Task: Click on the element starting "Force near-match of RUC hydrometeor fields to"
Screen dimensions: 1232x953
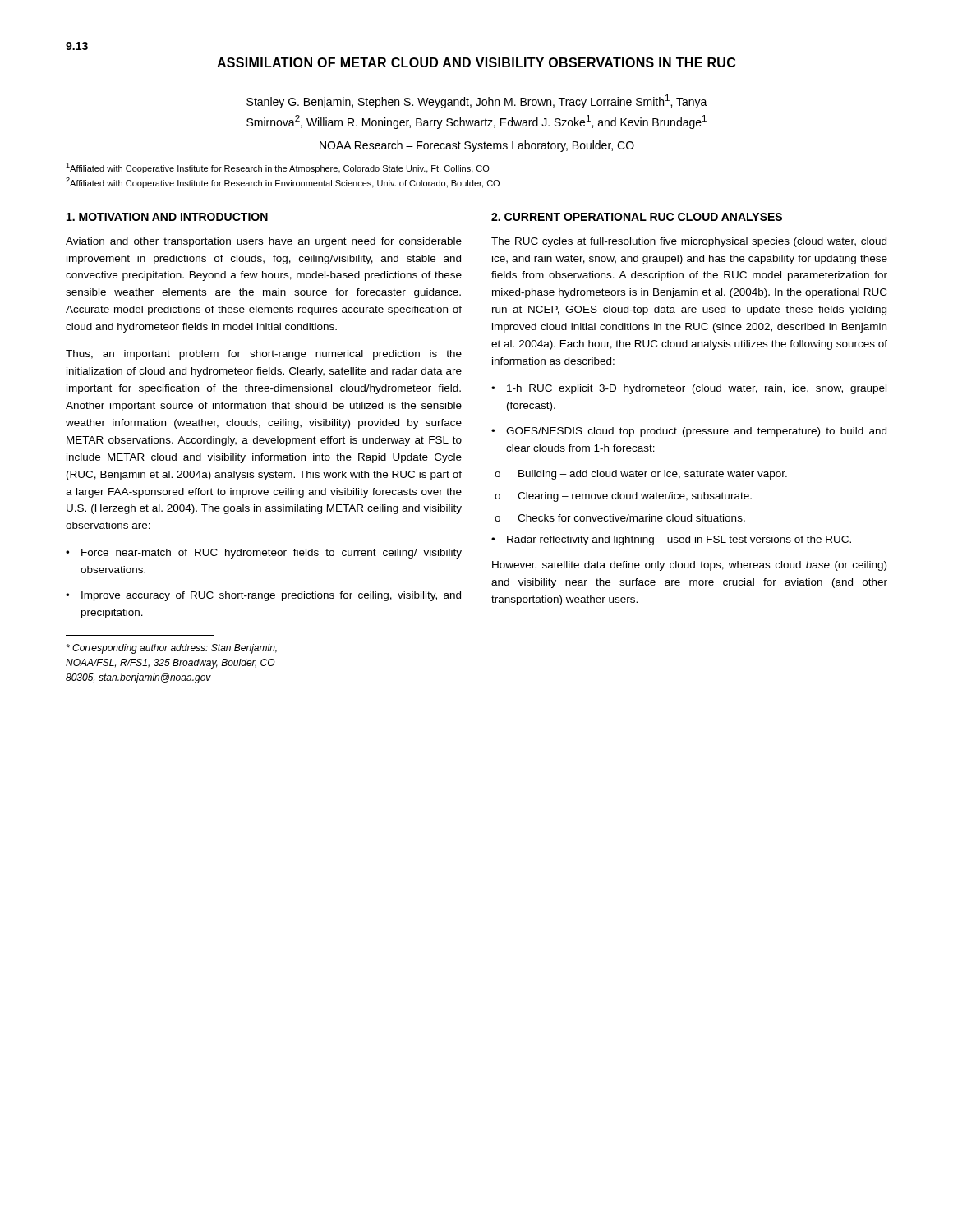Action: coord(271,561)
